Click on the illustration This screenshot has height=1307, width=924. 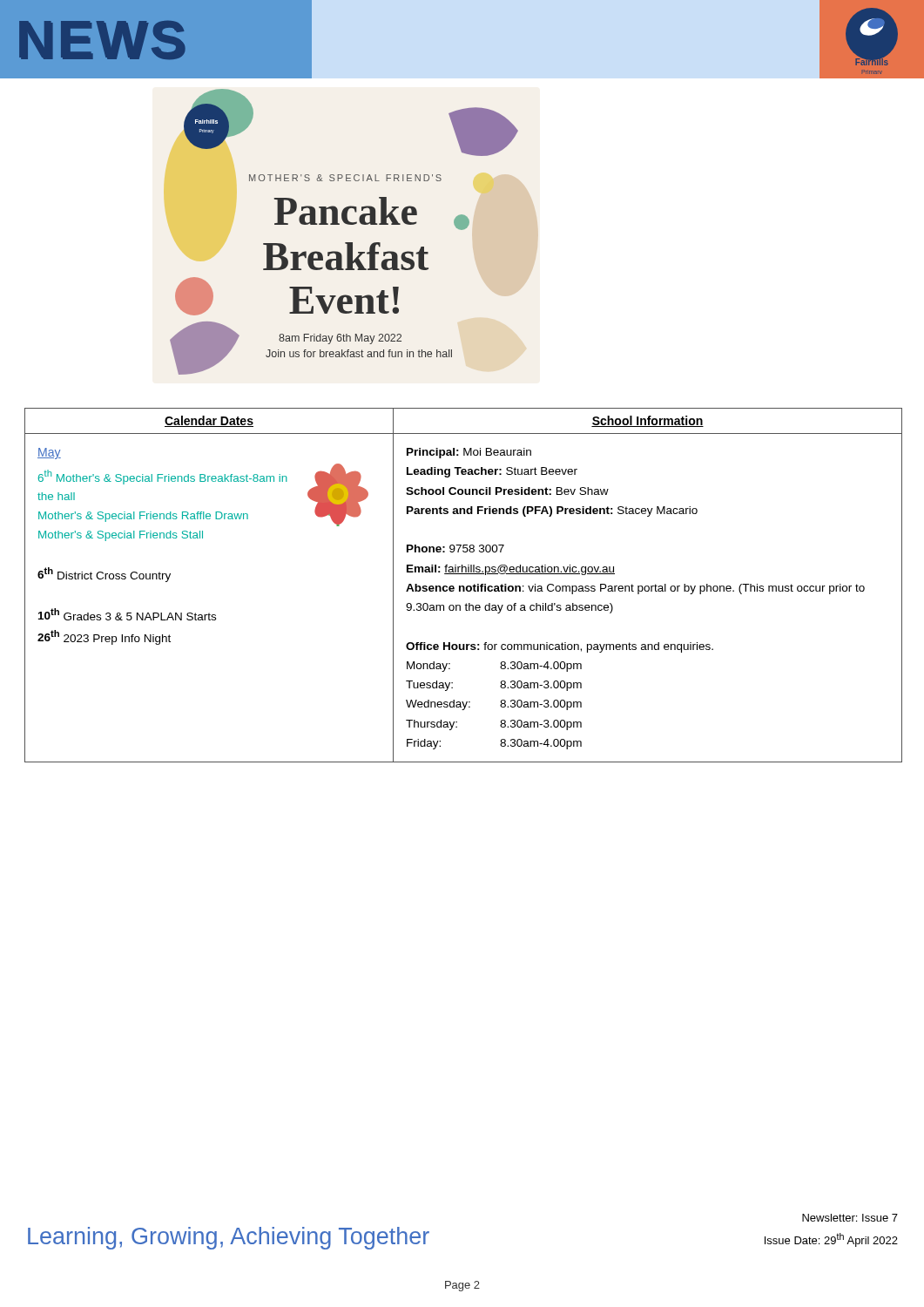pyautogui.click(x=346, y=235)
